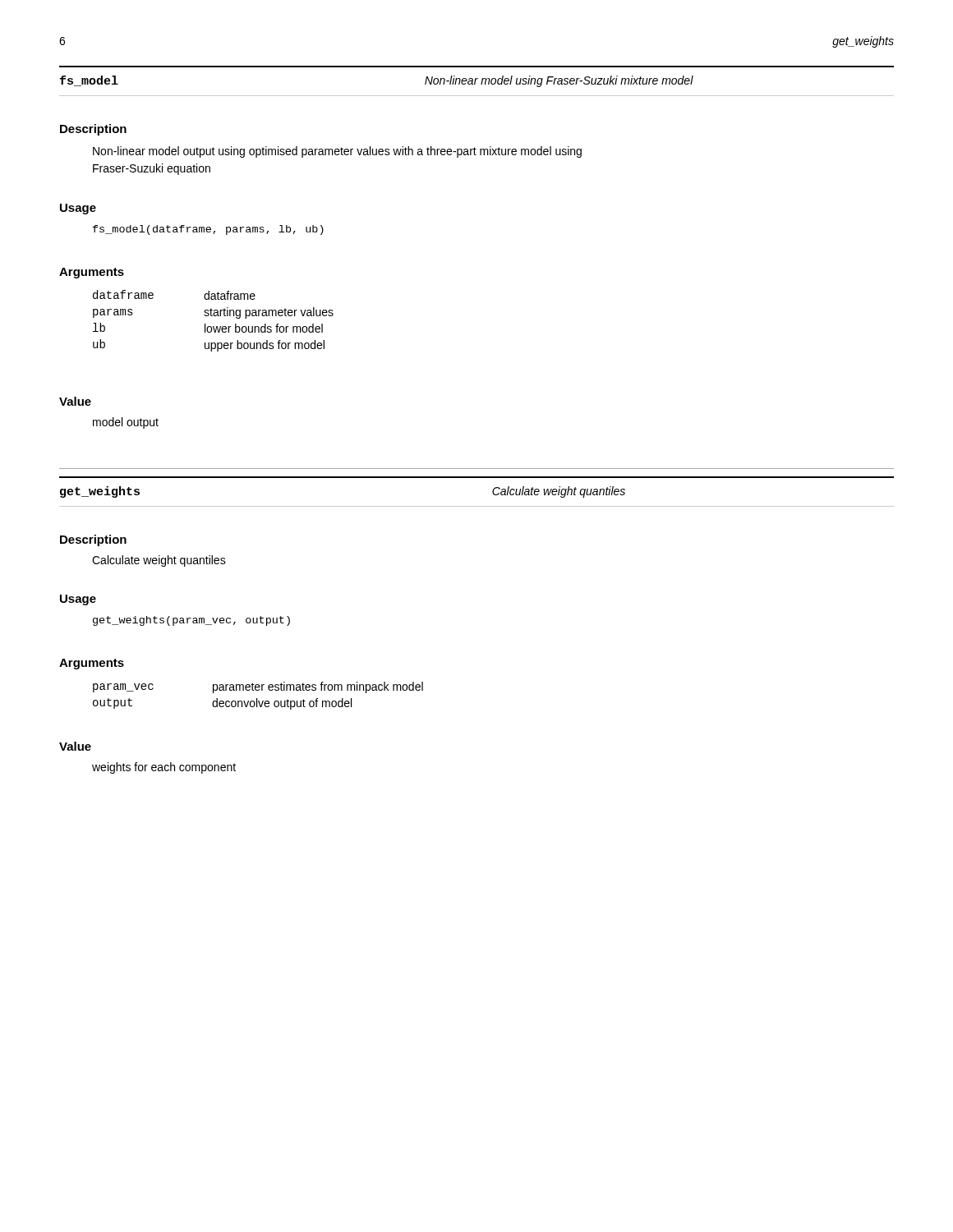Locate the text block that reads "param_vec parameter estimates from minpack"
953x1232 pixels.
pos(258,695)
